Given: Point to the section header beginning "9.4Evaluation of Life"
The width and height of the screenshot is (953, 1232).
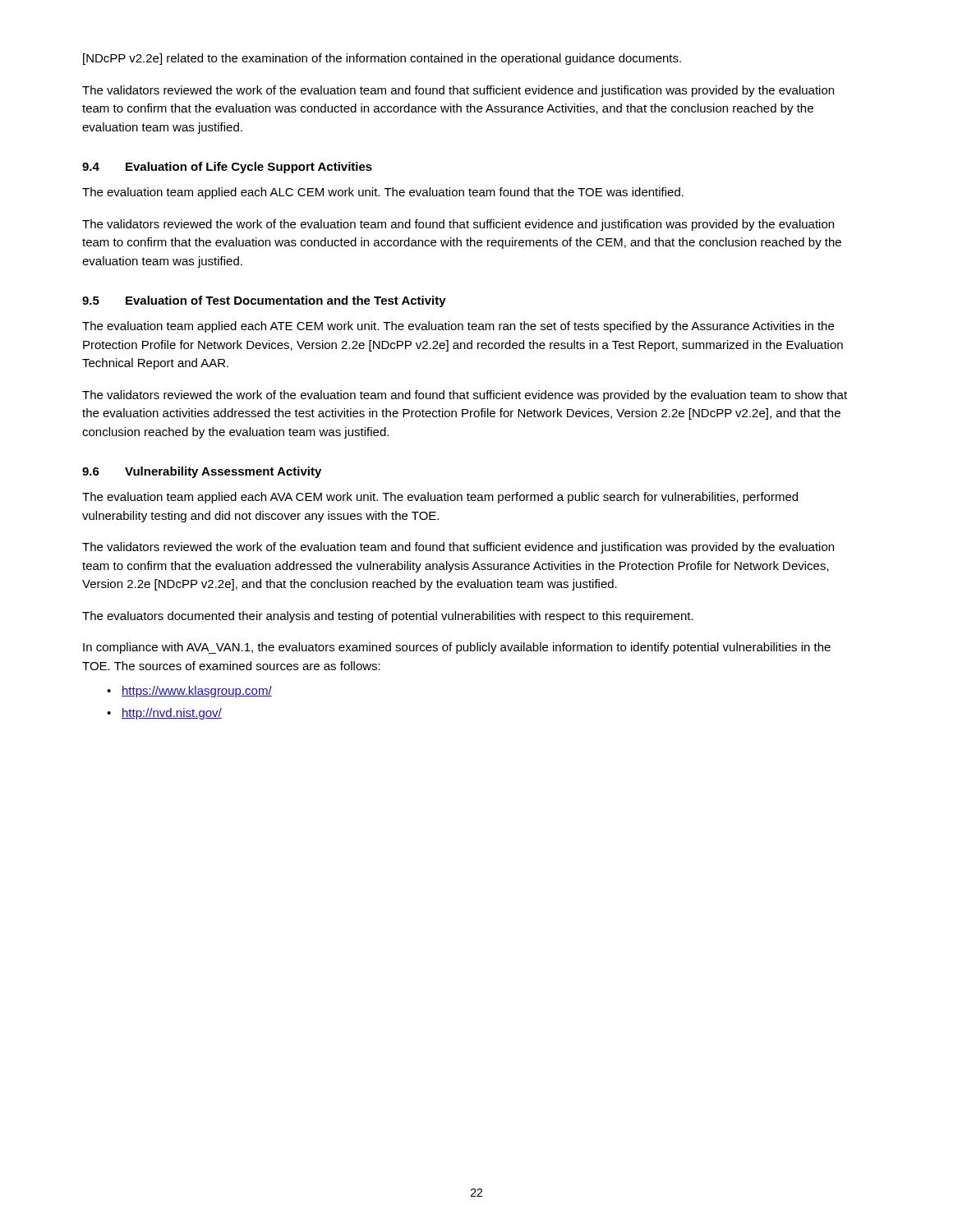Looking at the screenshot, I should click(227, 166).
